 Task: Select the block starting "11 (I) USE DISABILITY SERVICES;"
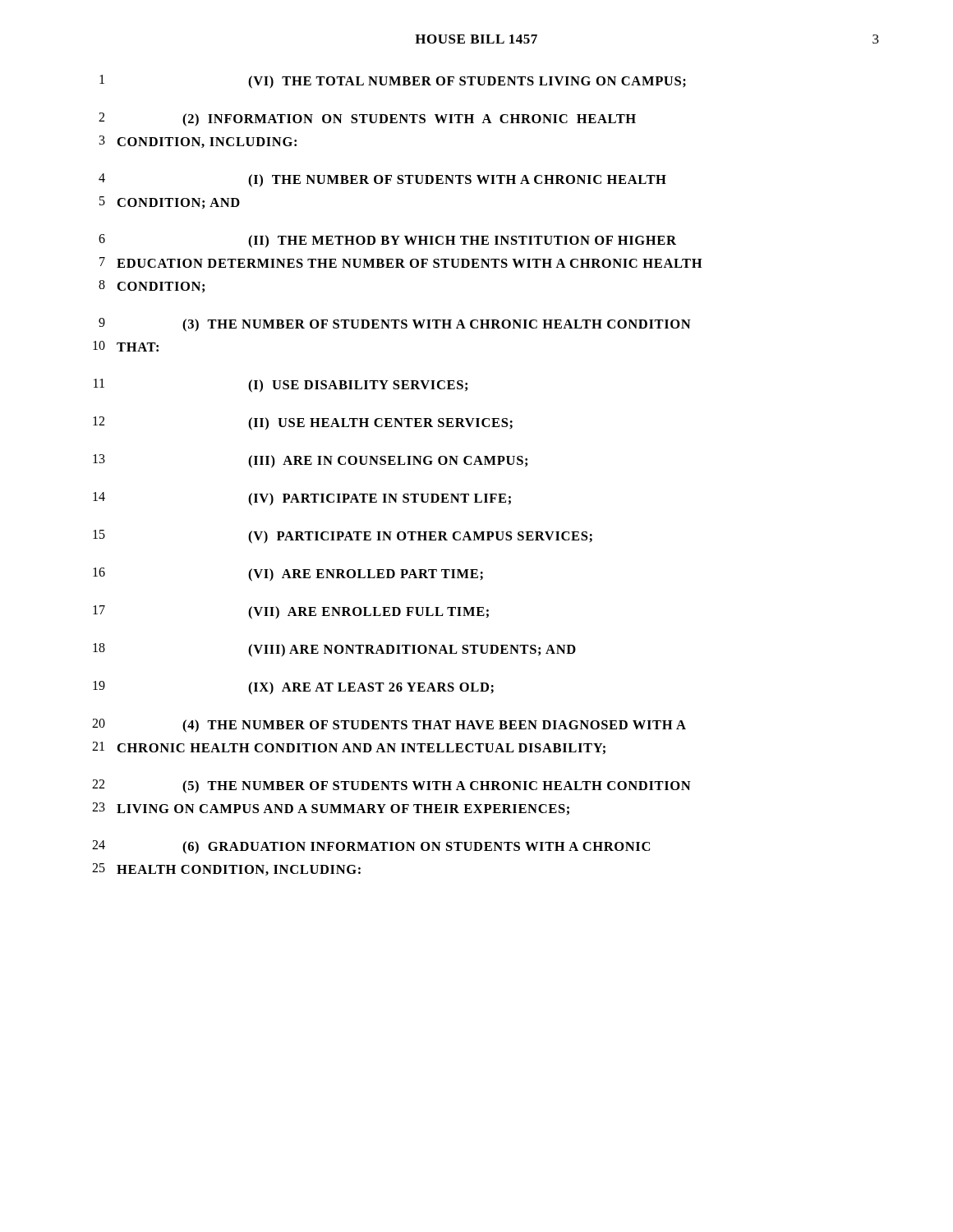click(476, 385)
